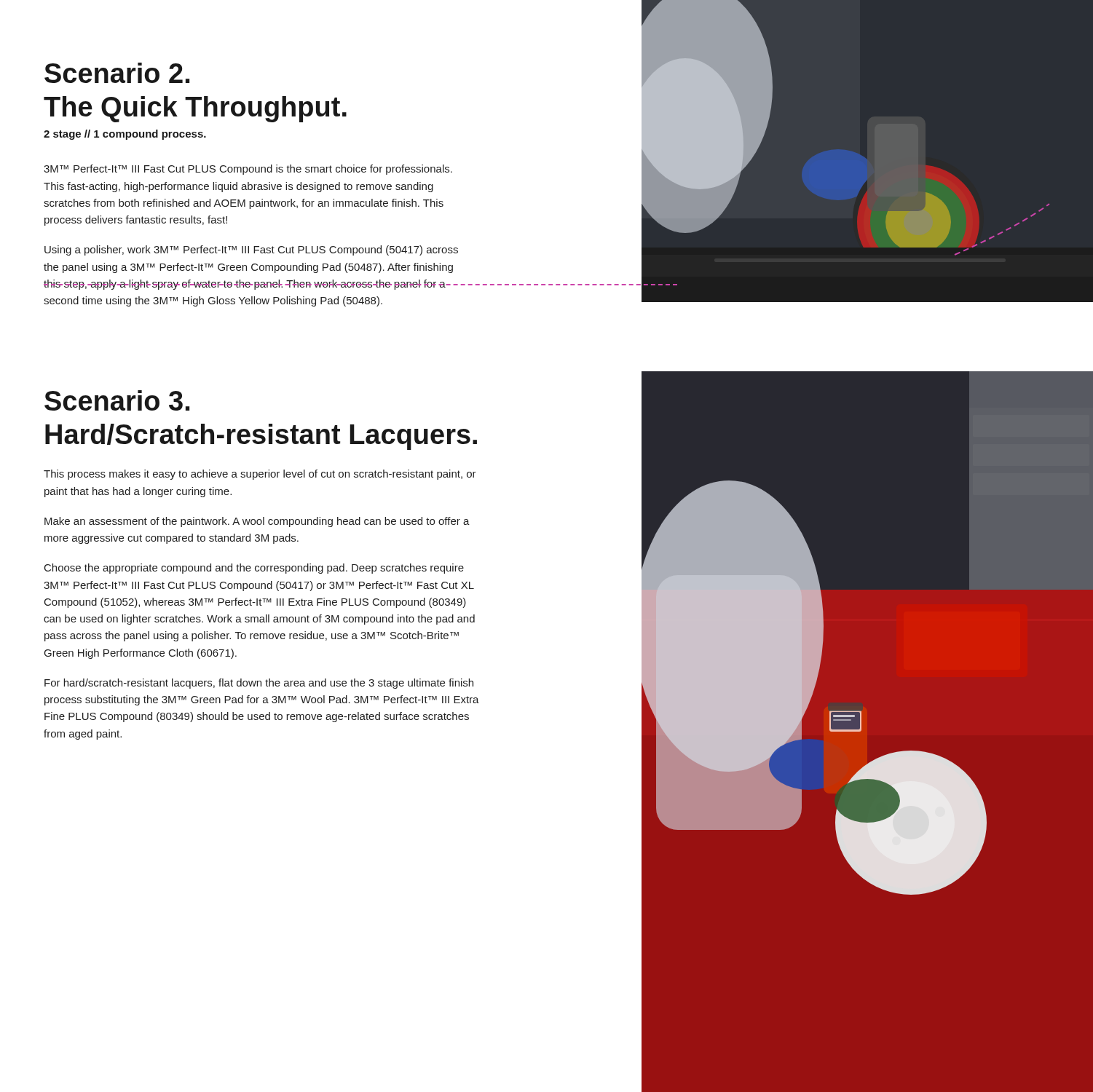Click the passage that begins "Choose the appropriate"
Image resolution: width=1093 pixels, height=1092 pixels.
click(259, 610)
